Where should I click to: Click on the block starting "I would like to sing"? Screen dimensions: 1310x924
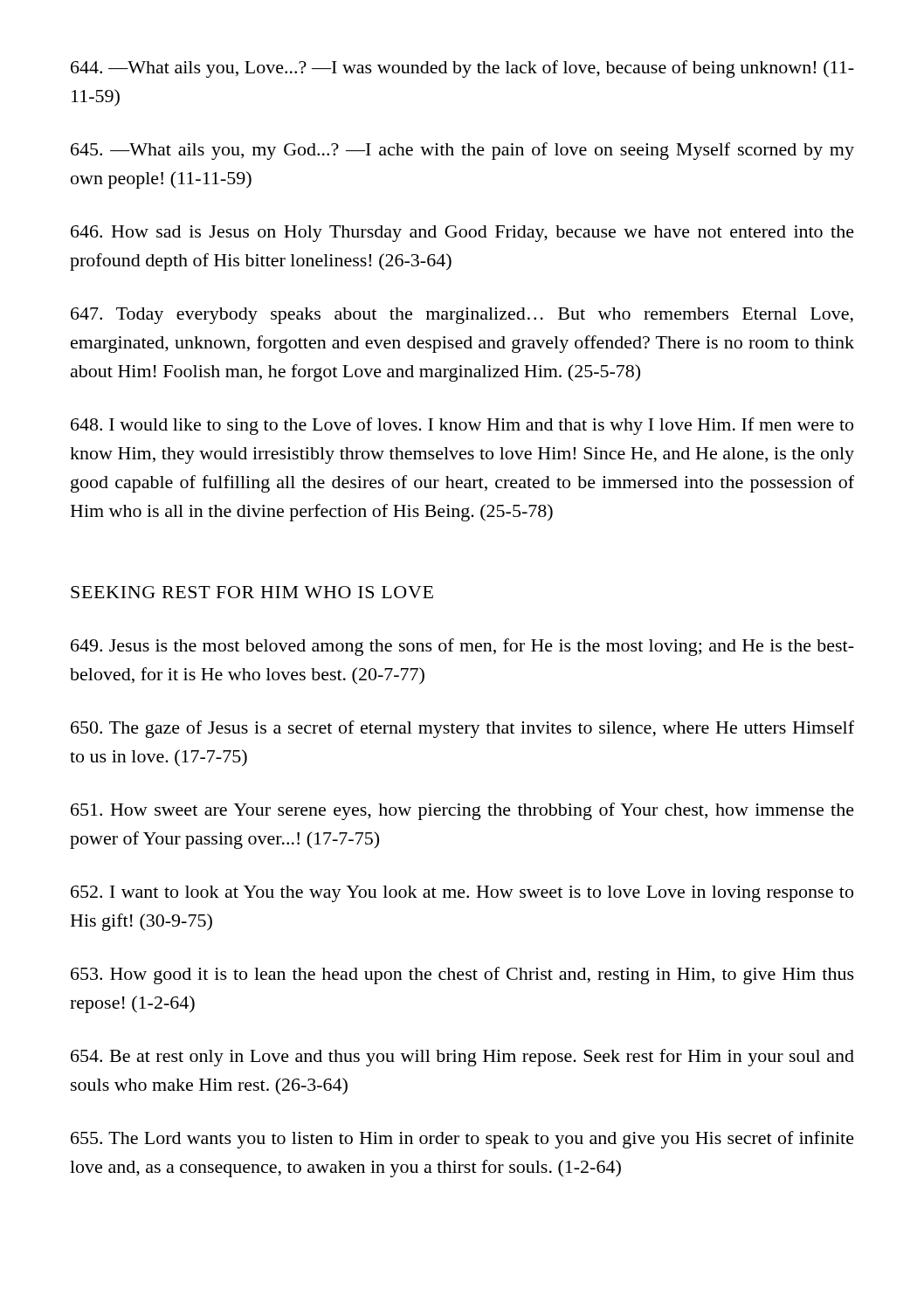(462, 467)
